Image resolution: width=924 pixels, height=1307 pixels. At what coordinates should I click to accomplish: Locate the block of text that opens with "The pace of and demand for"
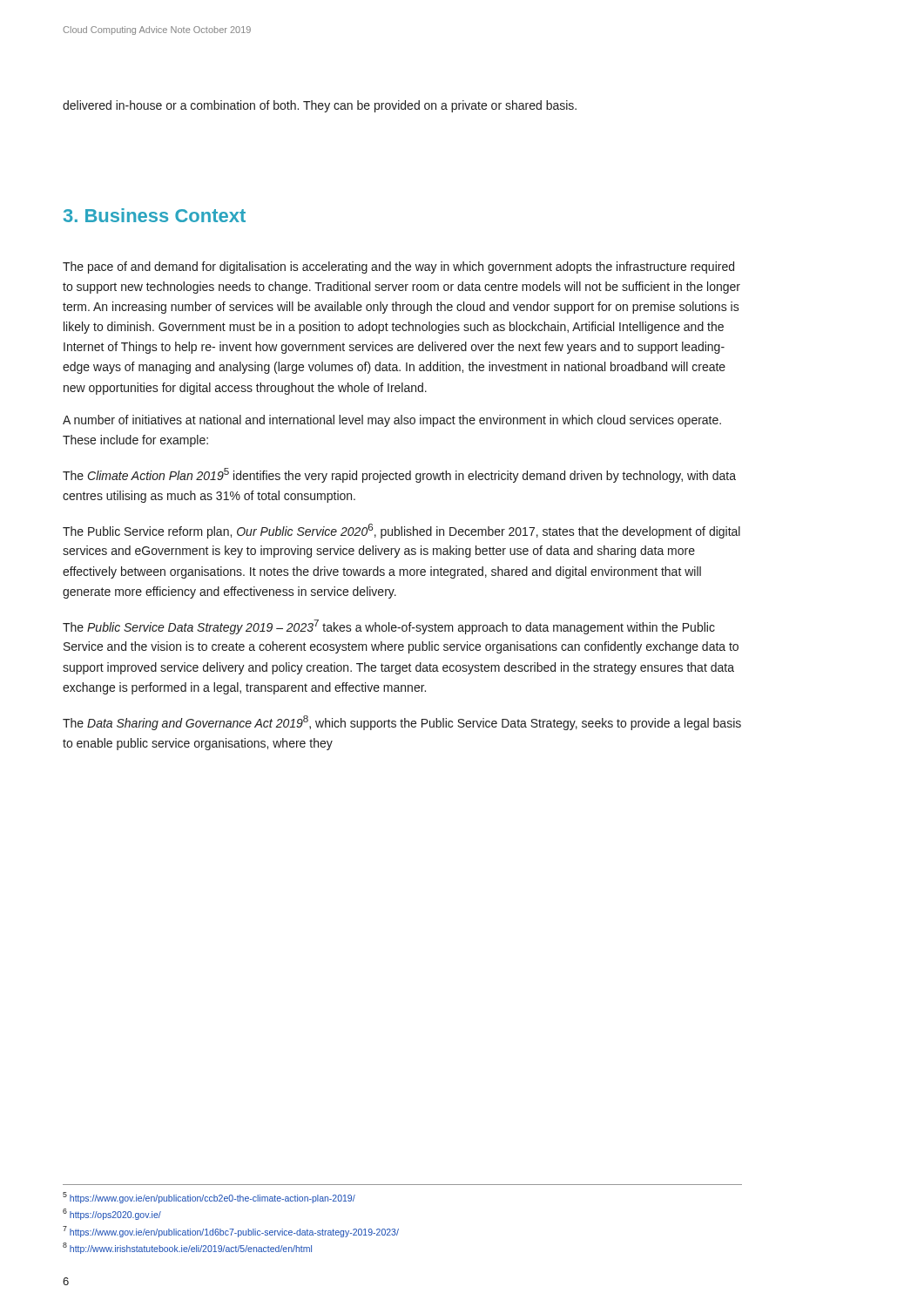pos(398,267)
